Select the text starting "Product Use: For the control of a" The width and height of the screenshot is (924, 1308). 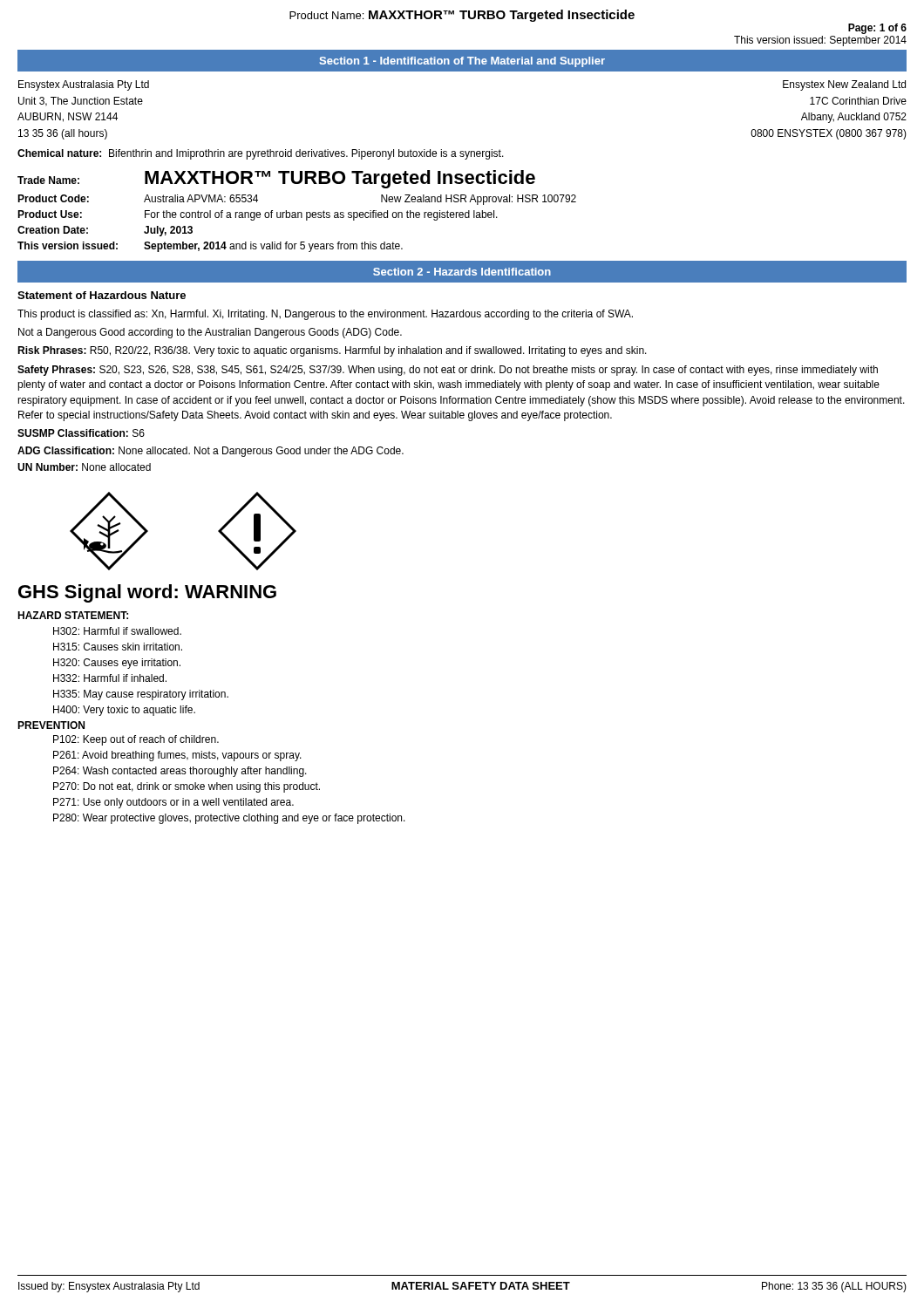tap(258, 214)
